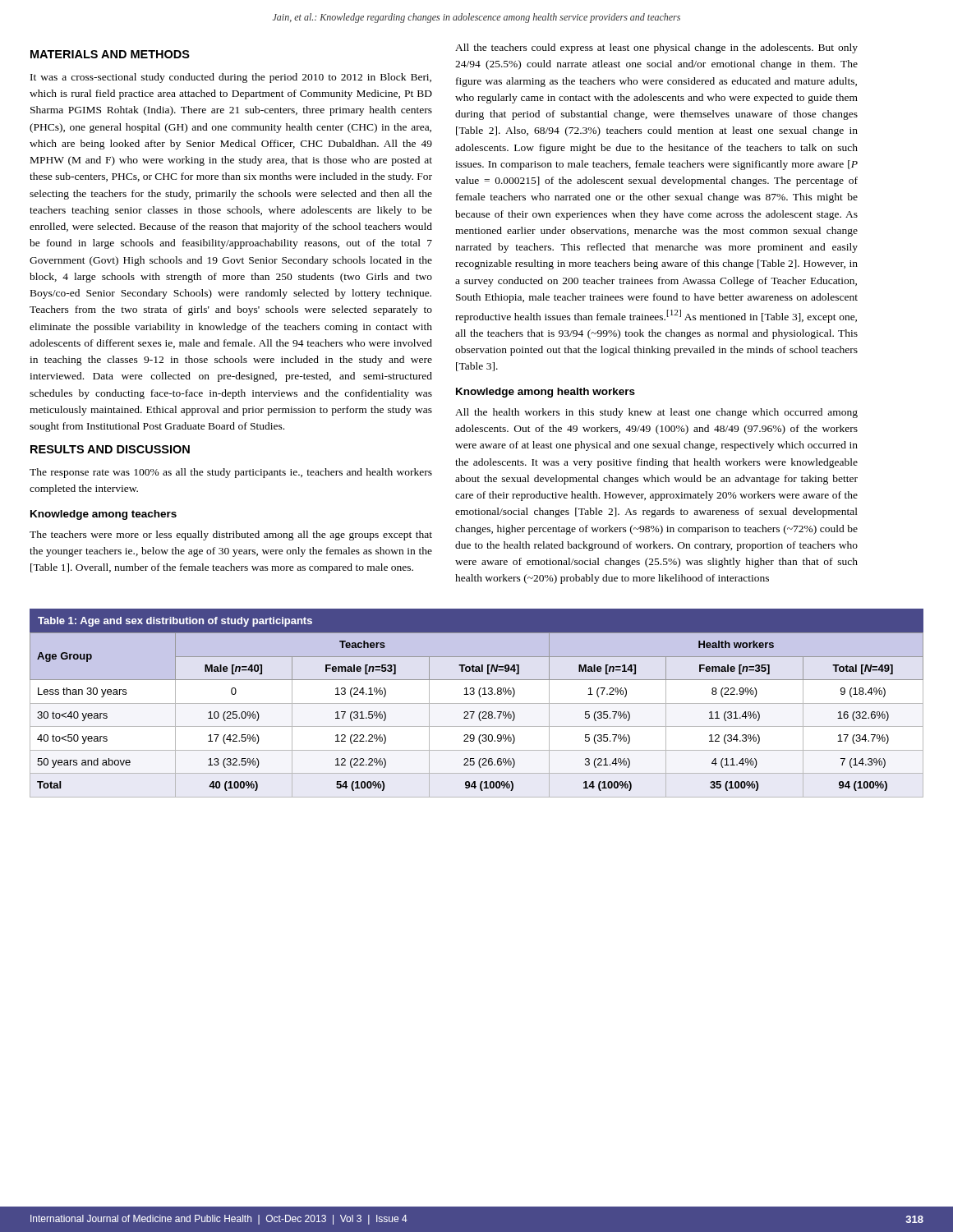Locate the text block containing "The teachers were more"
Viewport: 953px width, 1232px height.
(x=231, y=551)
